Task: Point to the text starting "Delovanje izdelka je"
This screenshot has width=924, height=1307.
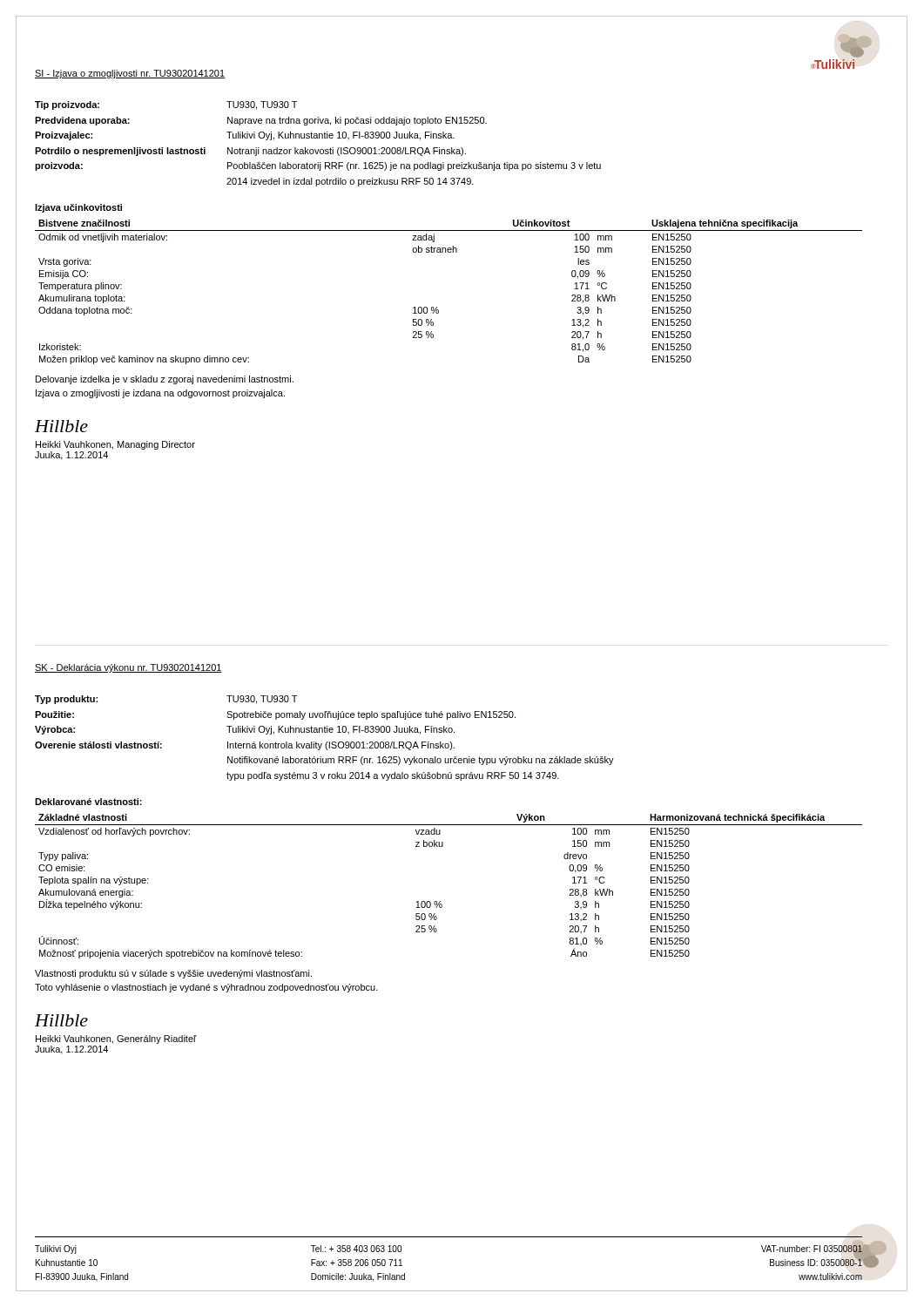Action: 164,386
